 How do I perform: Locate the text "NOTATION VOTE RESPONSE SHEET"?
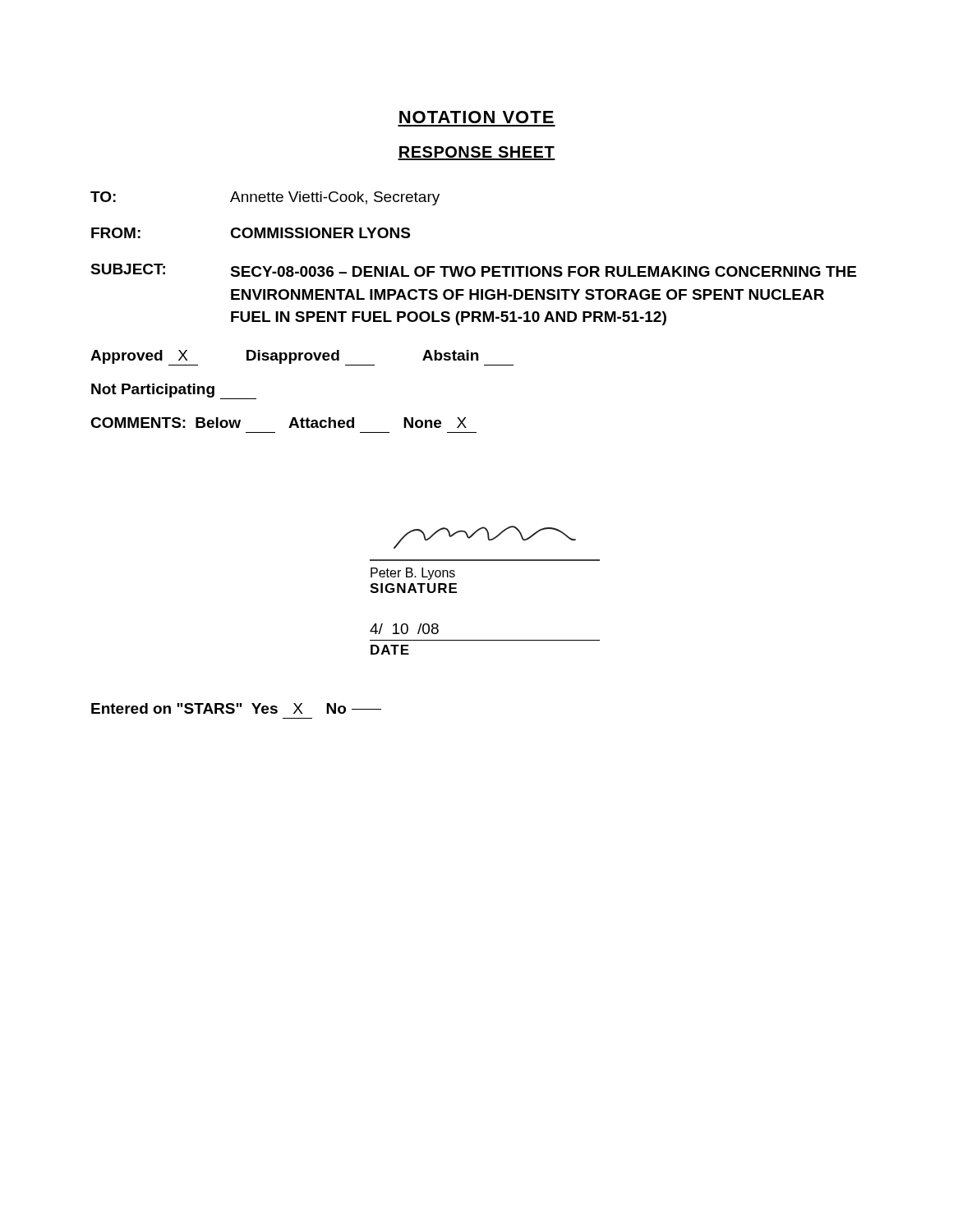click(x=477, y=134)
